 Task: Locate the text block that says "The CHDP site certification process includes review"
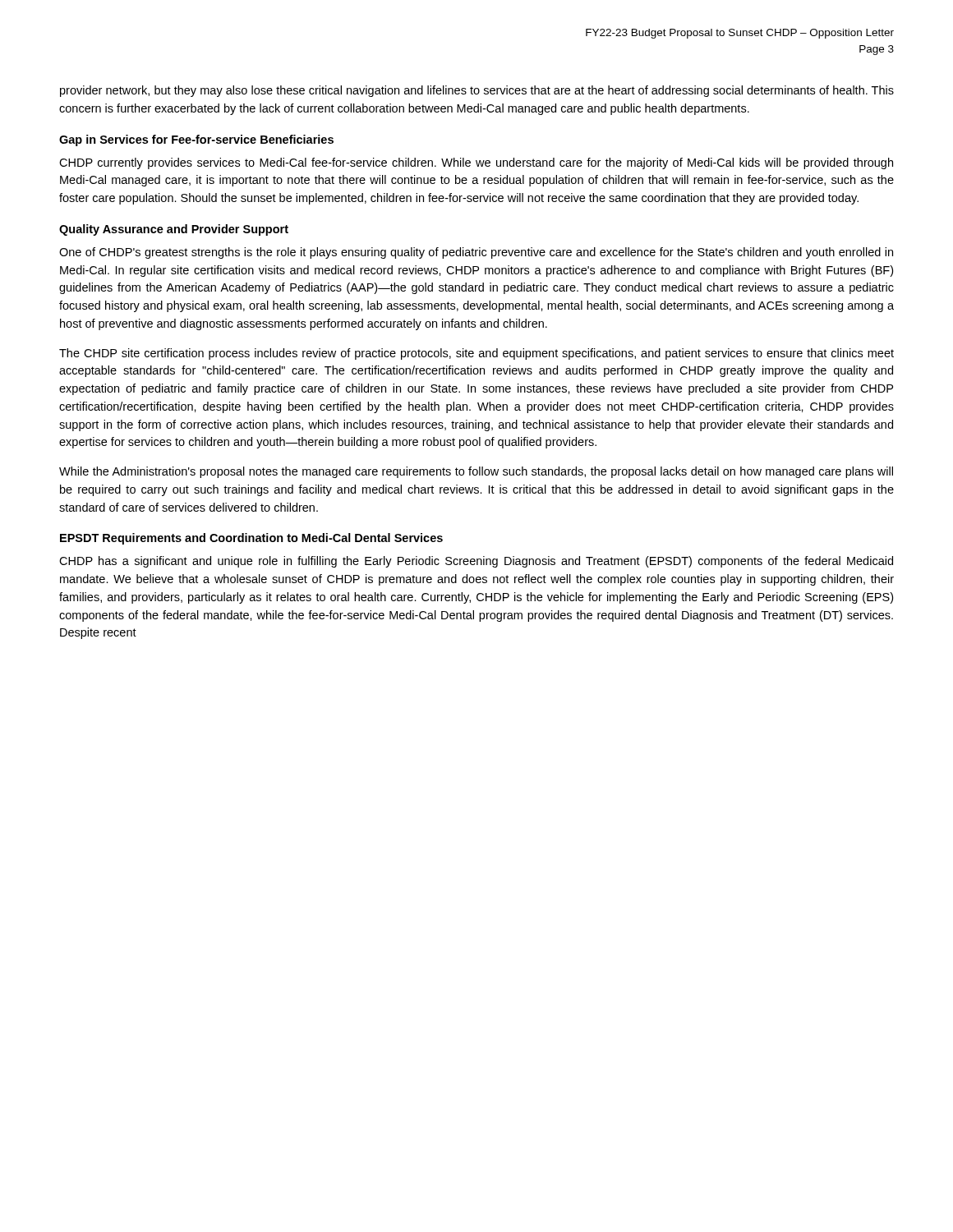(x=476, y=398)
